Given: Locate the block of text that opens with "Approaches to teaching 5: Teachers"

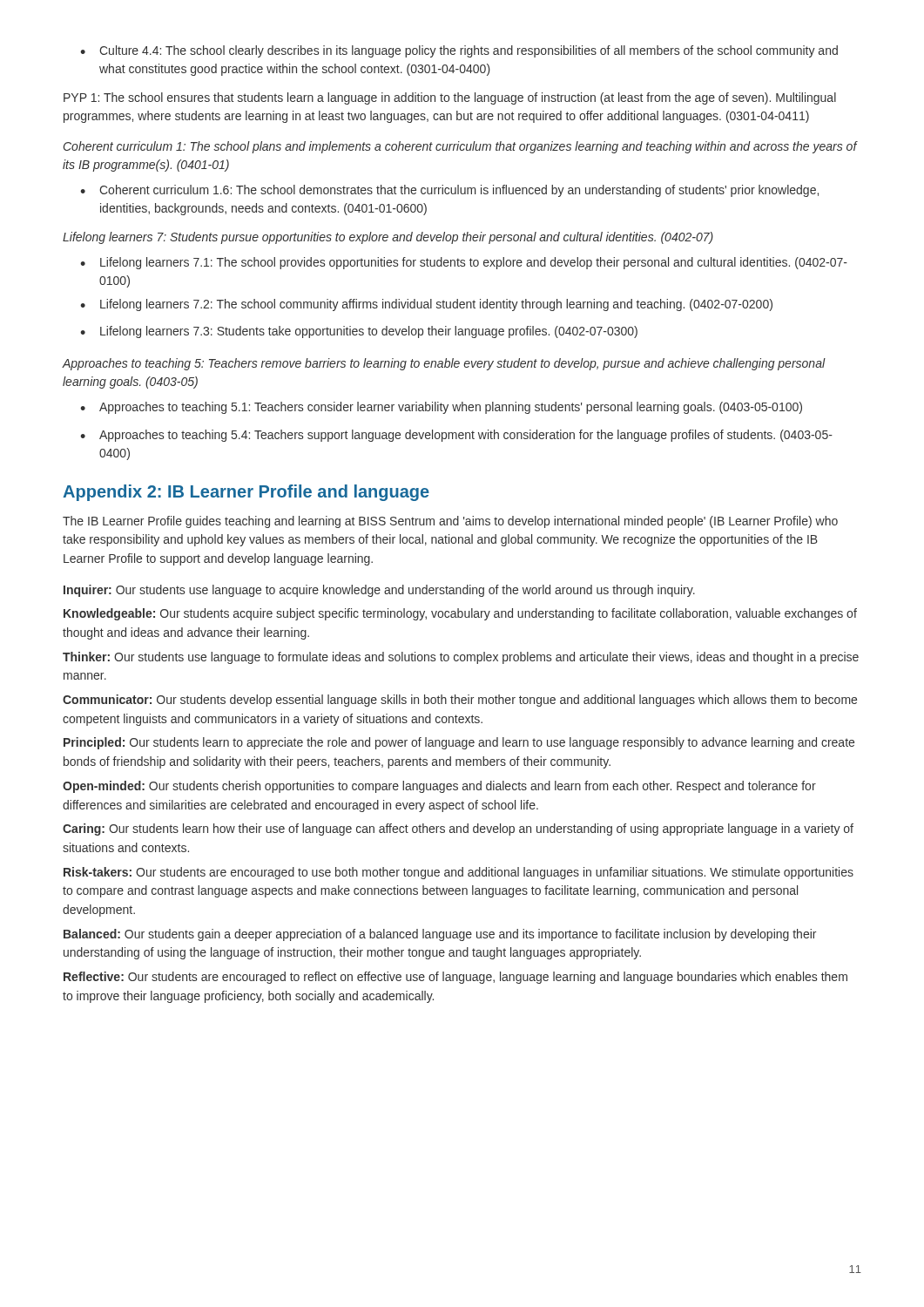Looking at the screenshot, I should (444, 373).
